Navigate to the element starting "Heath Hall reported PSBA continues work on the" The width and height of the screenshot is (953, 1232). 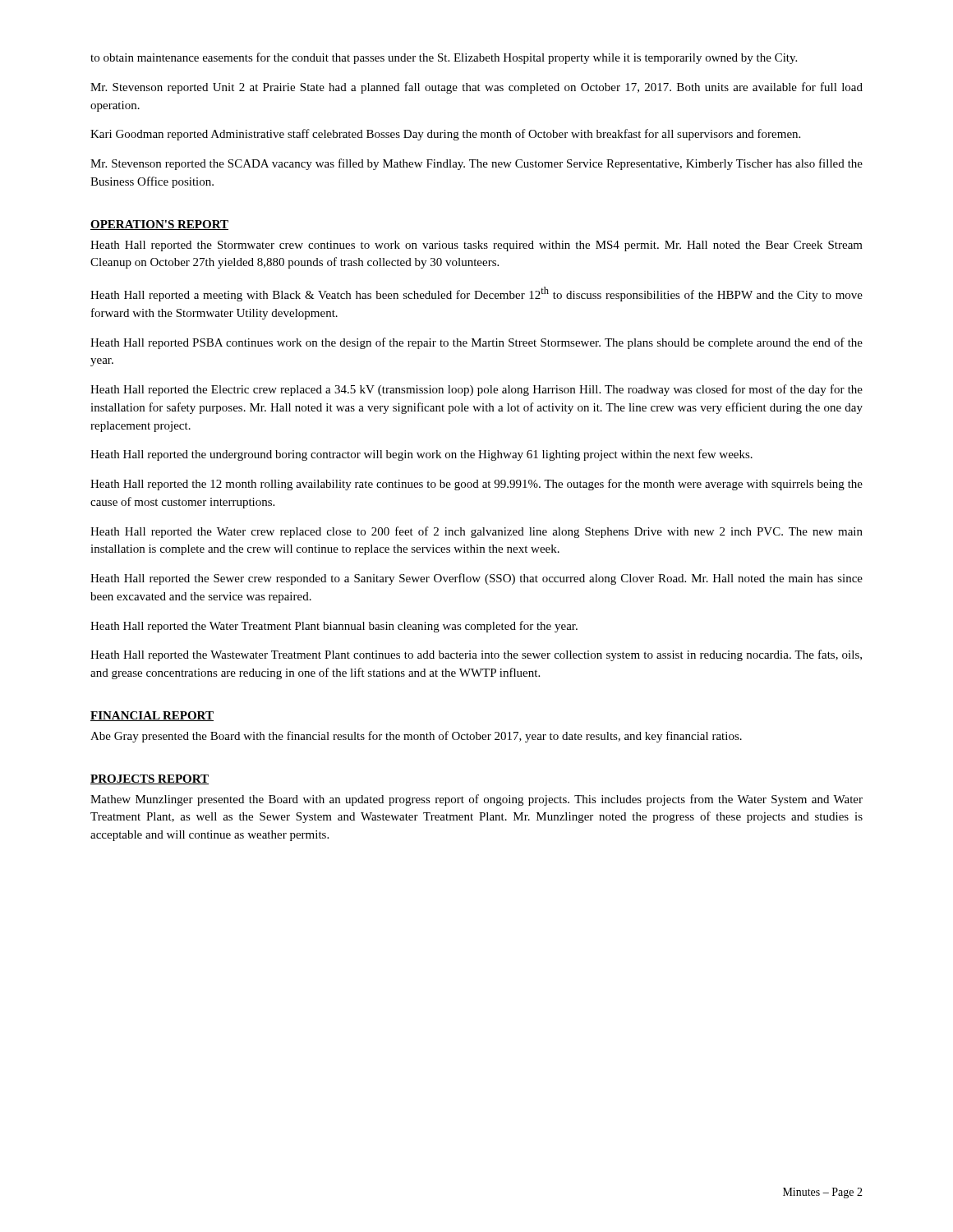tap(476, 351)
